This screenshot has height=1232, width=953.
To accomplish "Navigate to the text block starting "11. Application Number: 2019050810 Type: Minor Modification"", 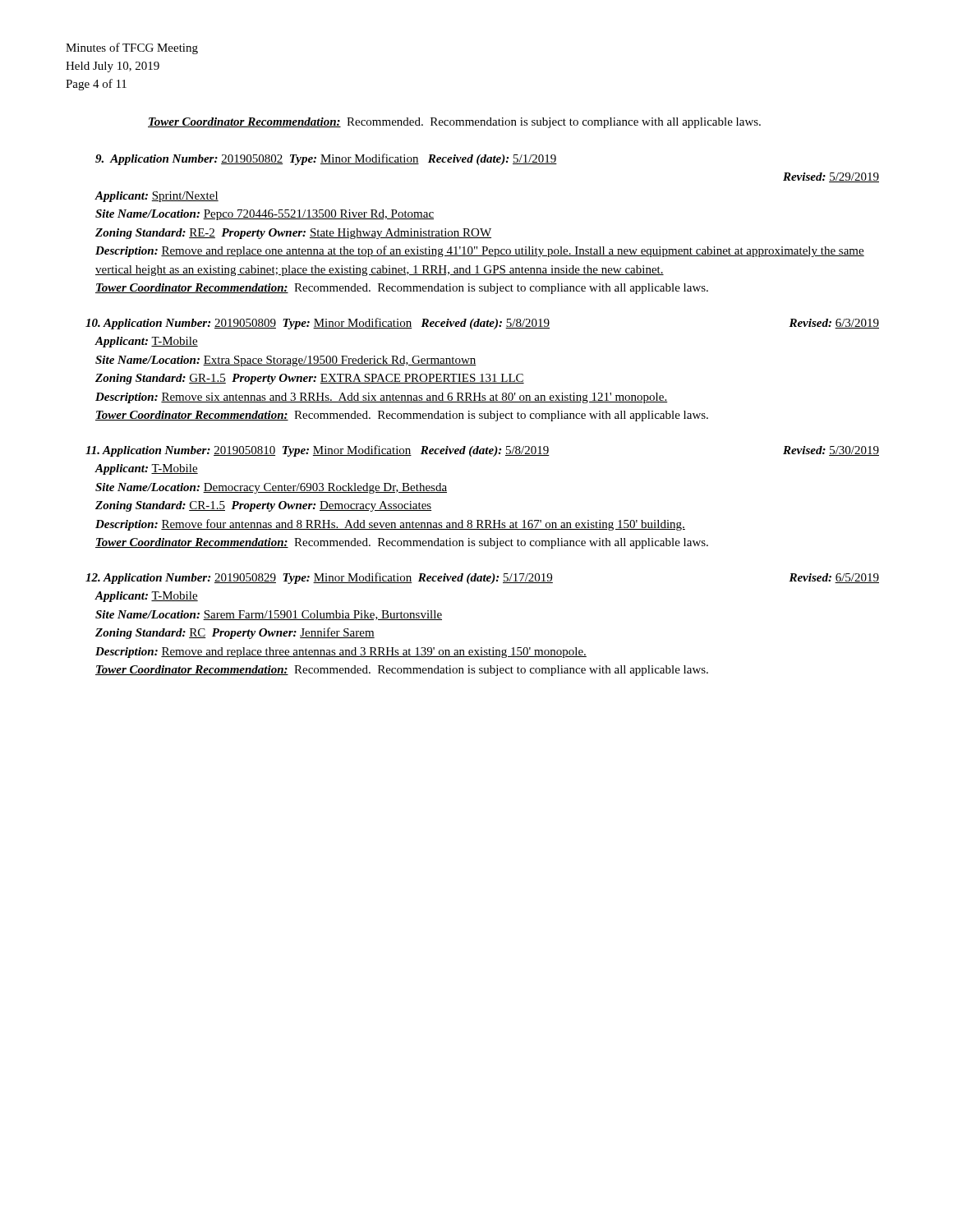I will click(482, 451).
